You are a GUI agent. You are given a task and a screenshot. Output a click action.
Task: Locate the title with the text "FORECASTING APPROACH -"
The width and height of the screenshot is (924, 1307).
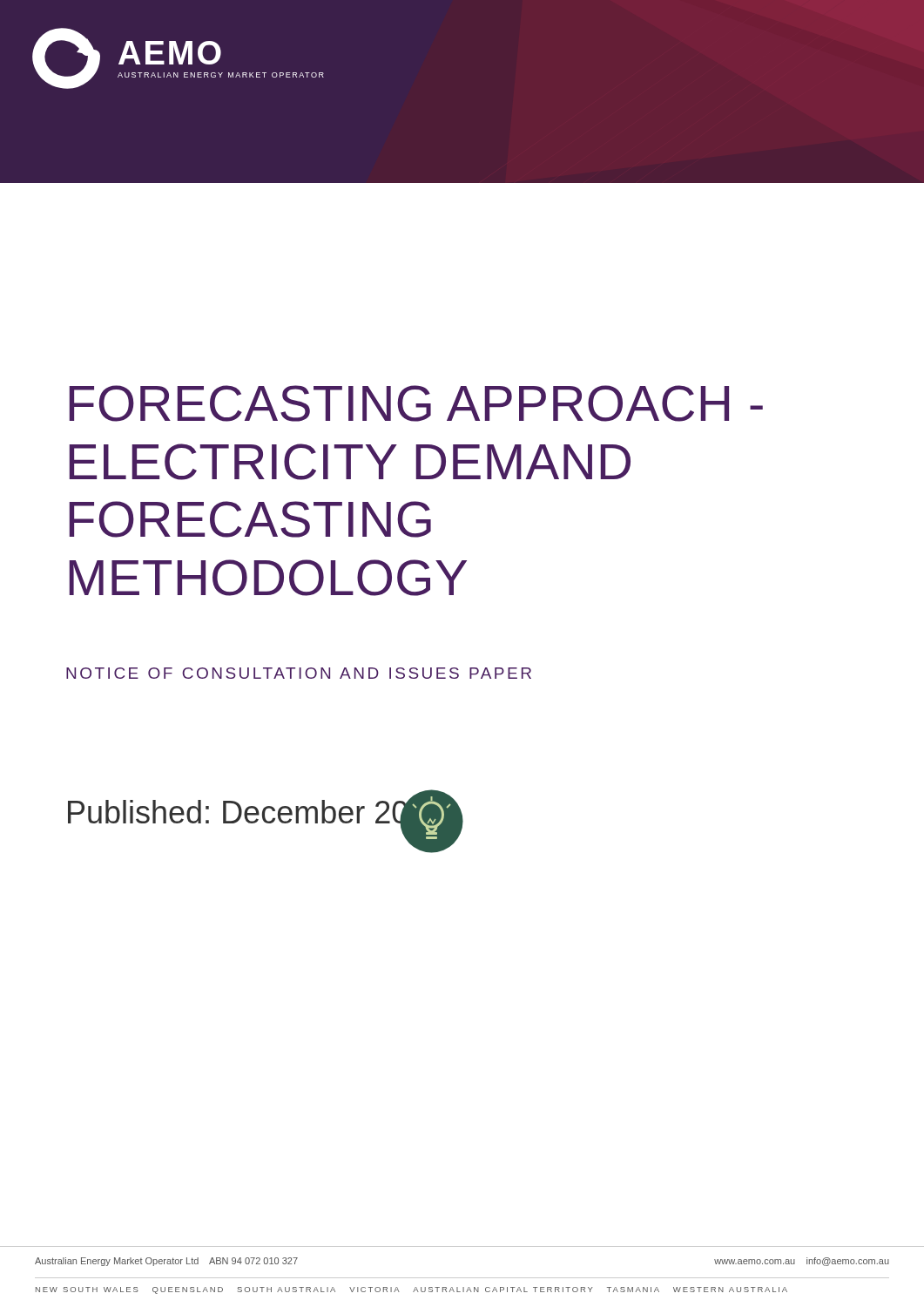tap(415, 490)
